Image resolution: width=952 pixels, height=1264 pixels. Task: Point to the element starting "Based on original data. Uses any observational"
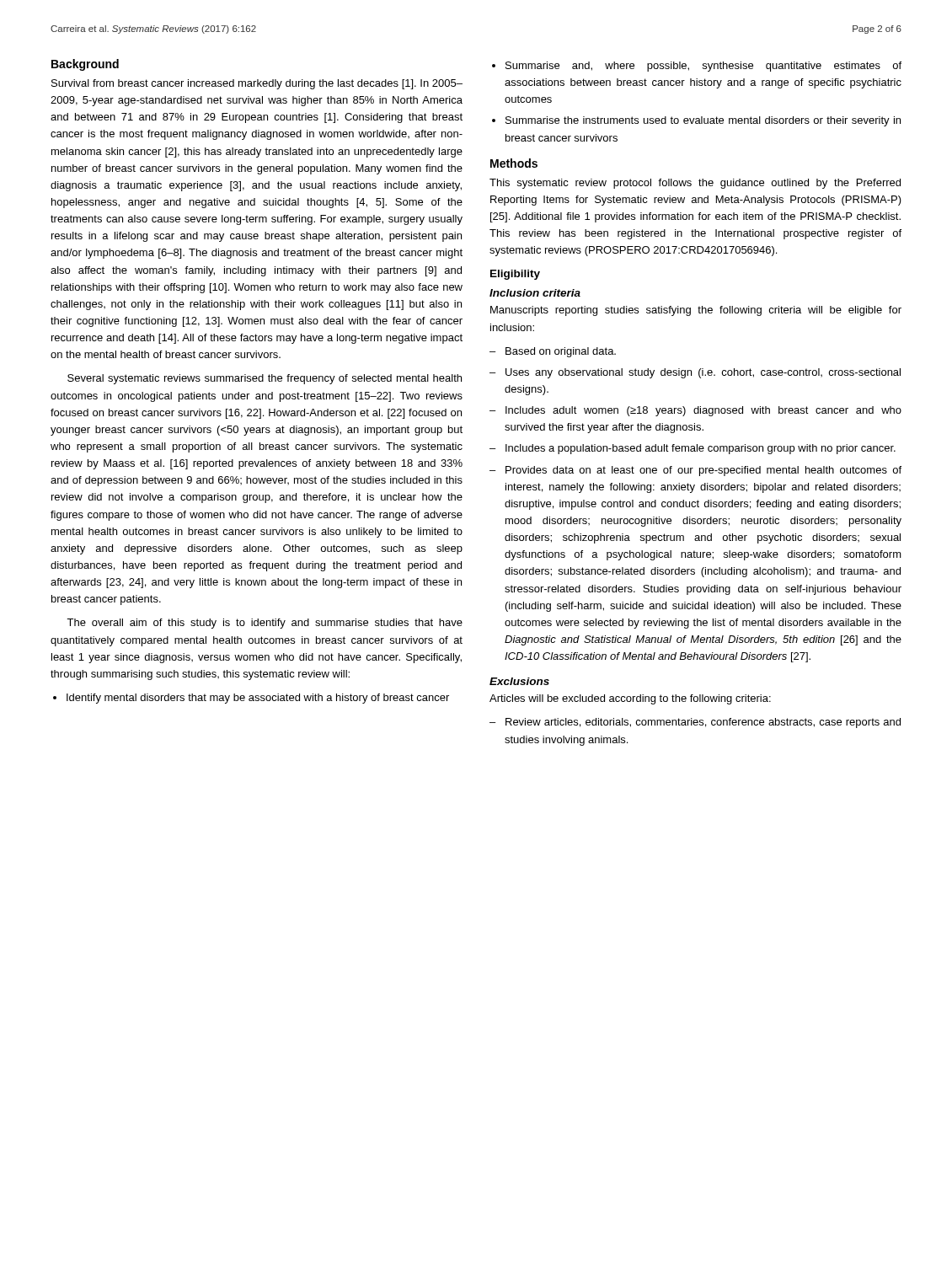tap(695, 504)
